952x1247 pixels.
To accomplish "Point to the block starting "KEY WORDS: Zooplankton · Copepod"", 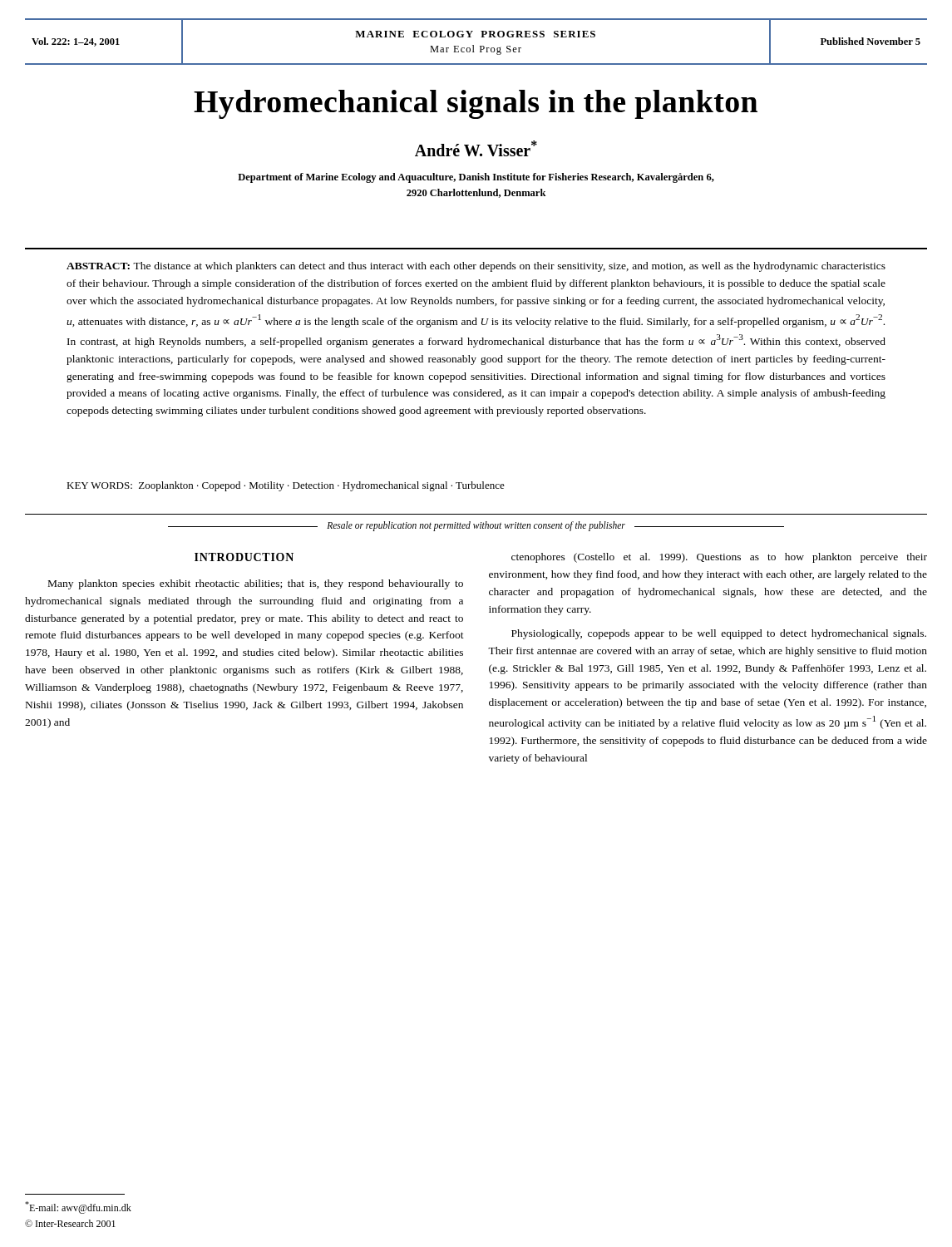I will (286, 485).
